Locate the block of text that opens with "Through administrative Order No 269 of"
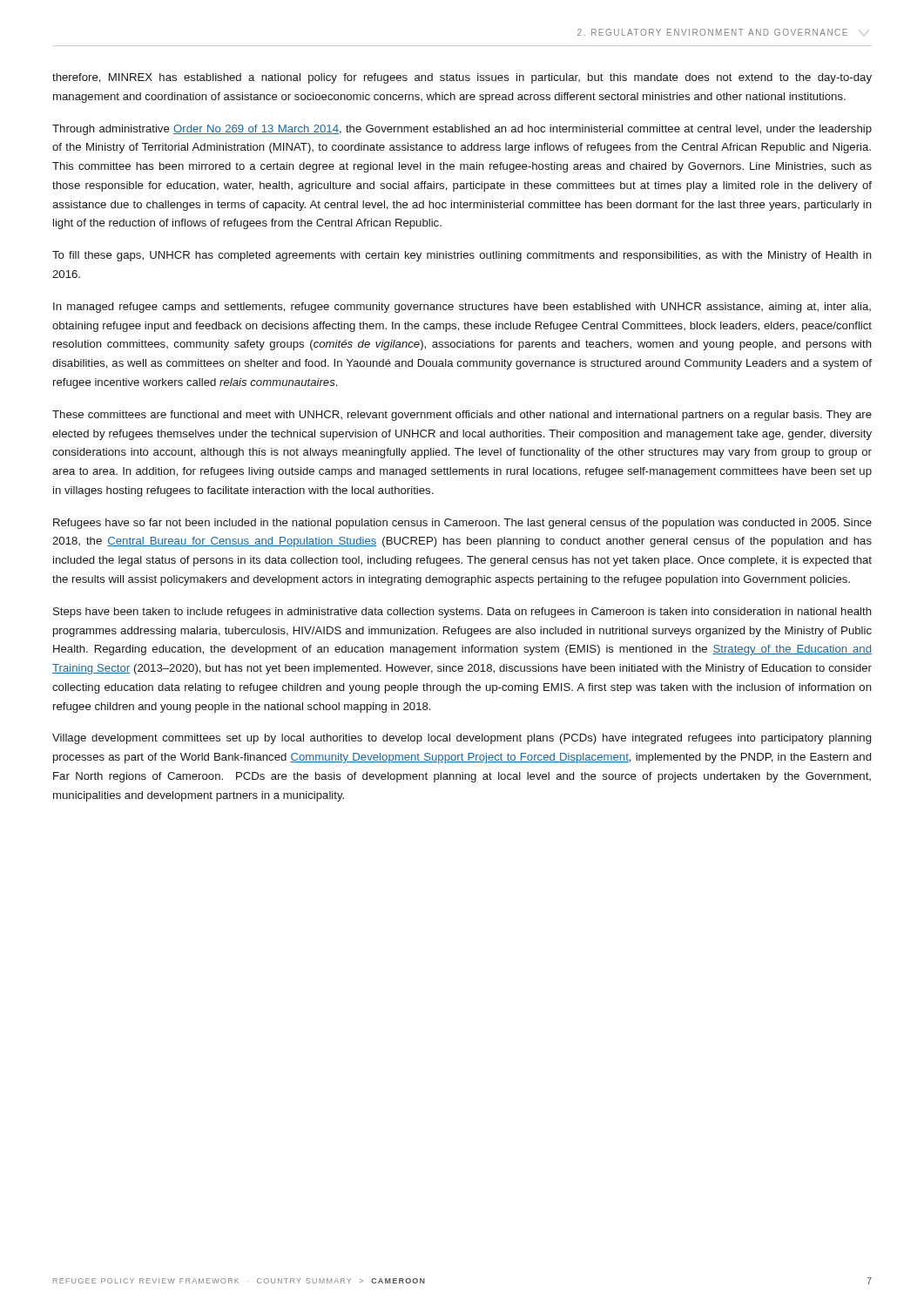This screenshot has width=924, height=1307. point(462,176)
